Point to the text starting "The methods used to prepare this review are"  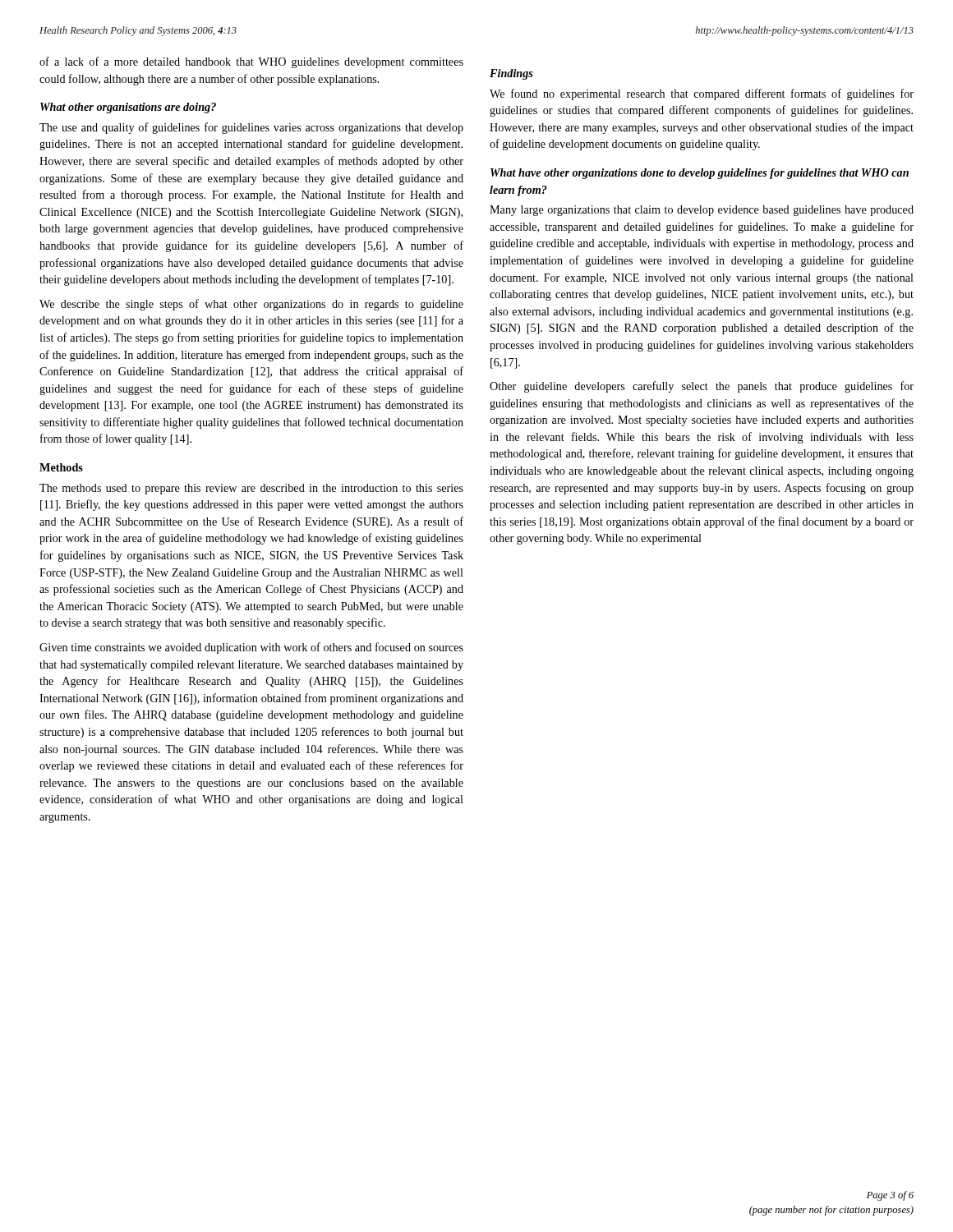(x=251, y=556)
